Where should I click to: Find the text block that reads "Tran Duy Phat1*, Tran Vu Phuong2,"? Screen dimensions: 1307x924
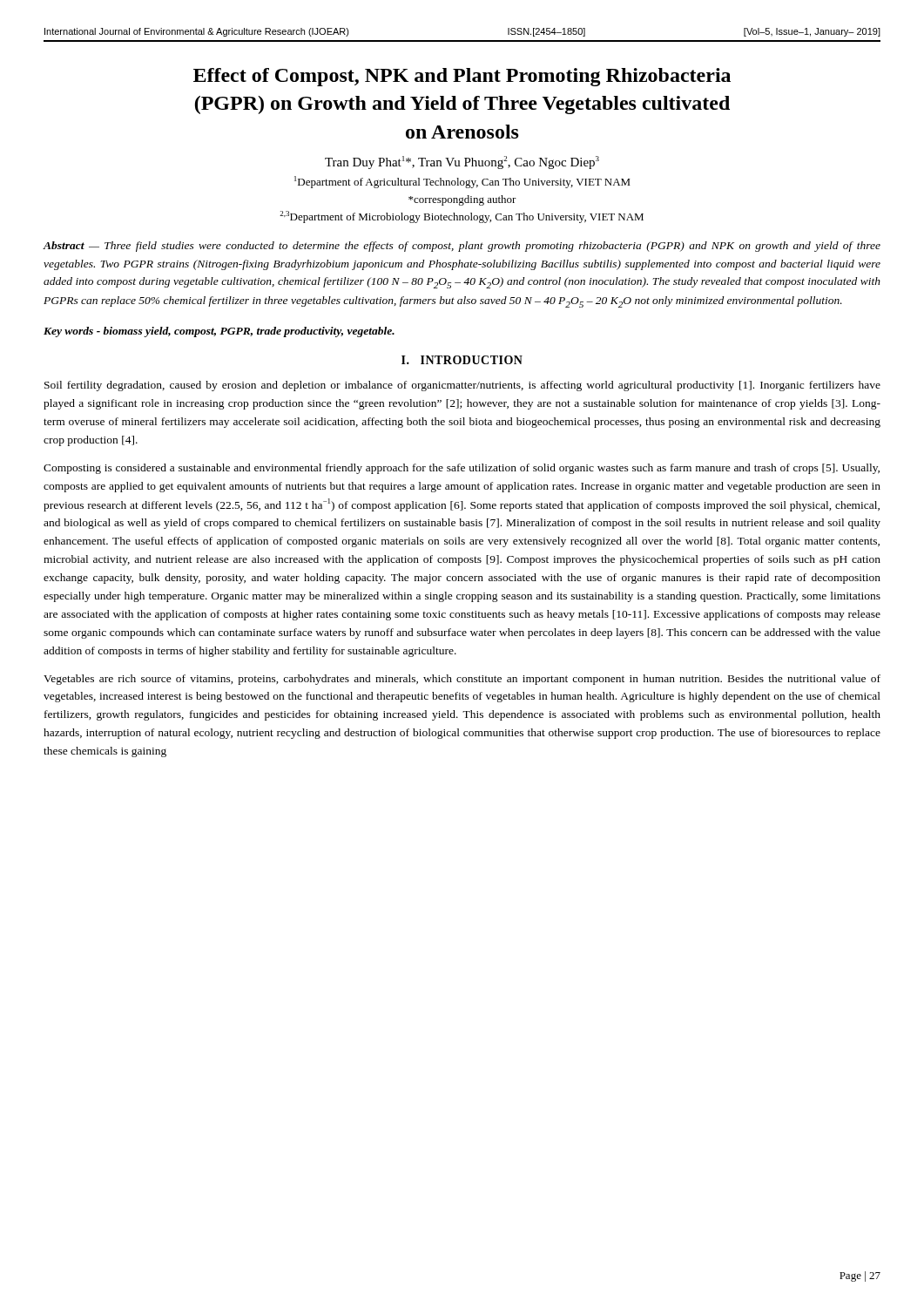click(462, 162)
